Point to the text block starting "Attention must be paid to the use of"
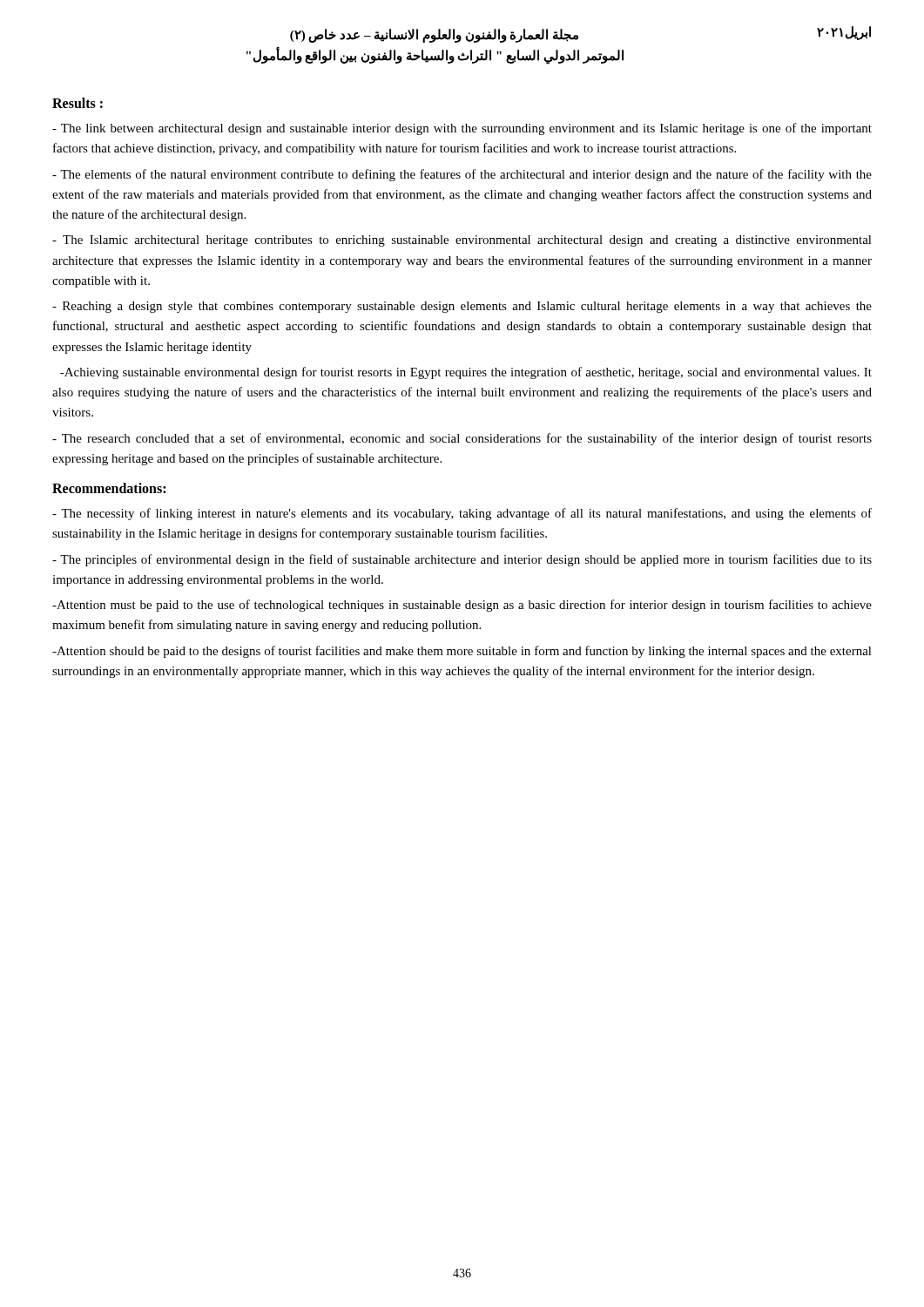 click(x=462, y=615)
